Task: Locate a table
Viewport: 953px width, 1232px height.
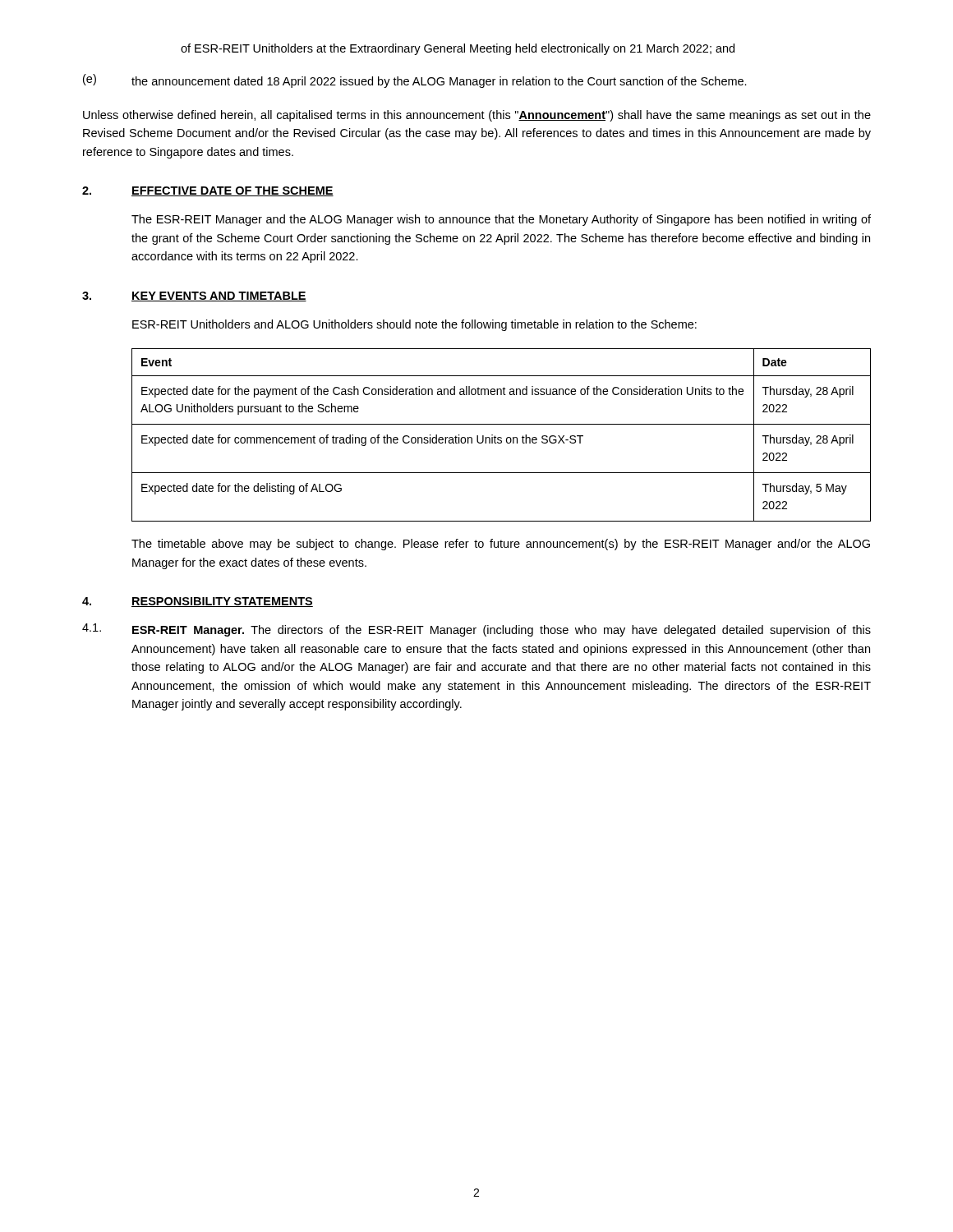Action: 501,435
